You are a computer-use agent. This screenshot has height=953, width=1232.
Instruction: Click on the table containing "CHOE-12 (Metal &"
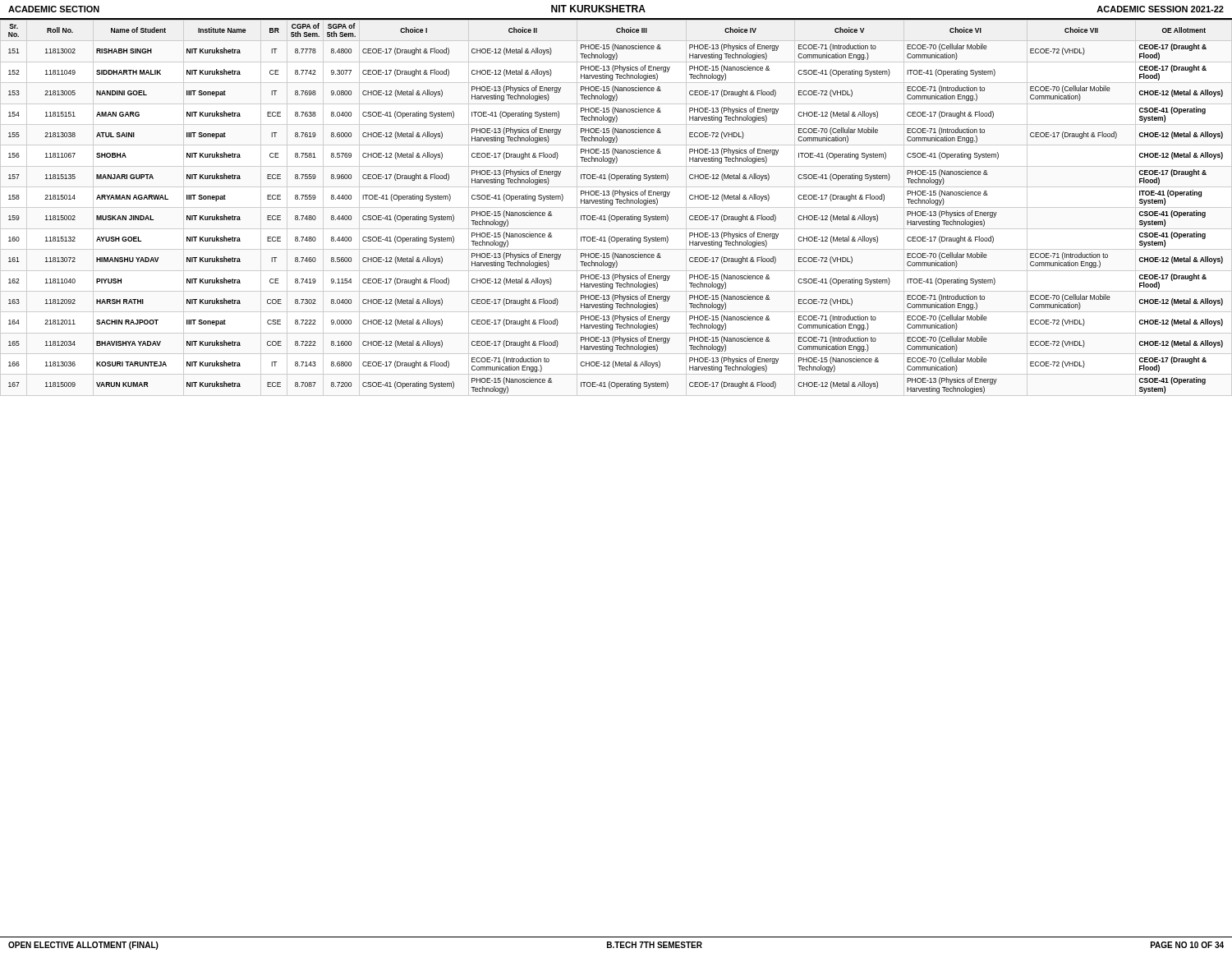pos(616,208)
